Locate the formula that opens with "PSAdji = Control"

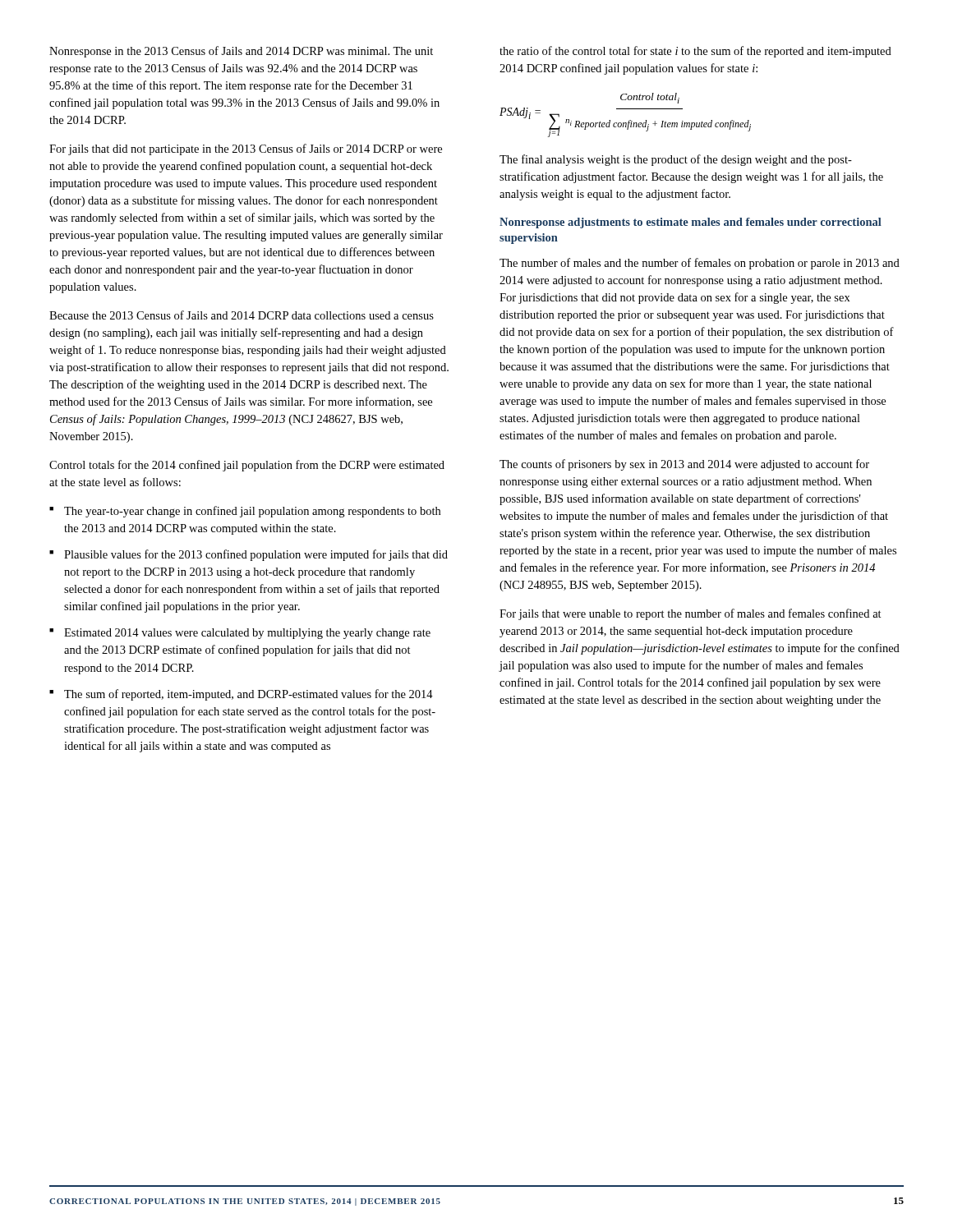[625, 114]
